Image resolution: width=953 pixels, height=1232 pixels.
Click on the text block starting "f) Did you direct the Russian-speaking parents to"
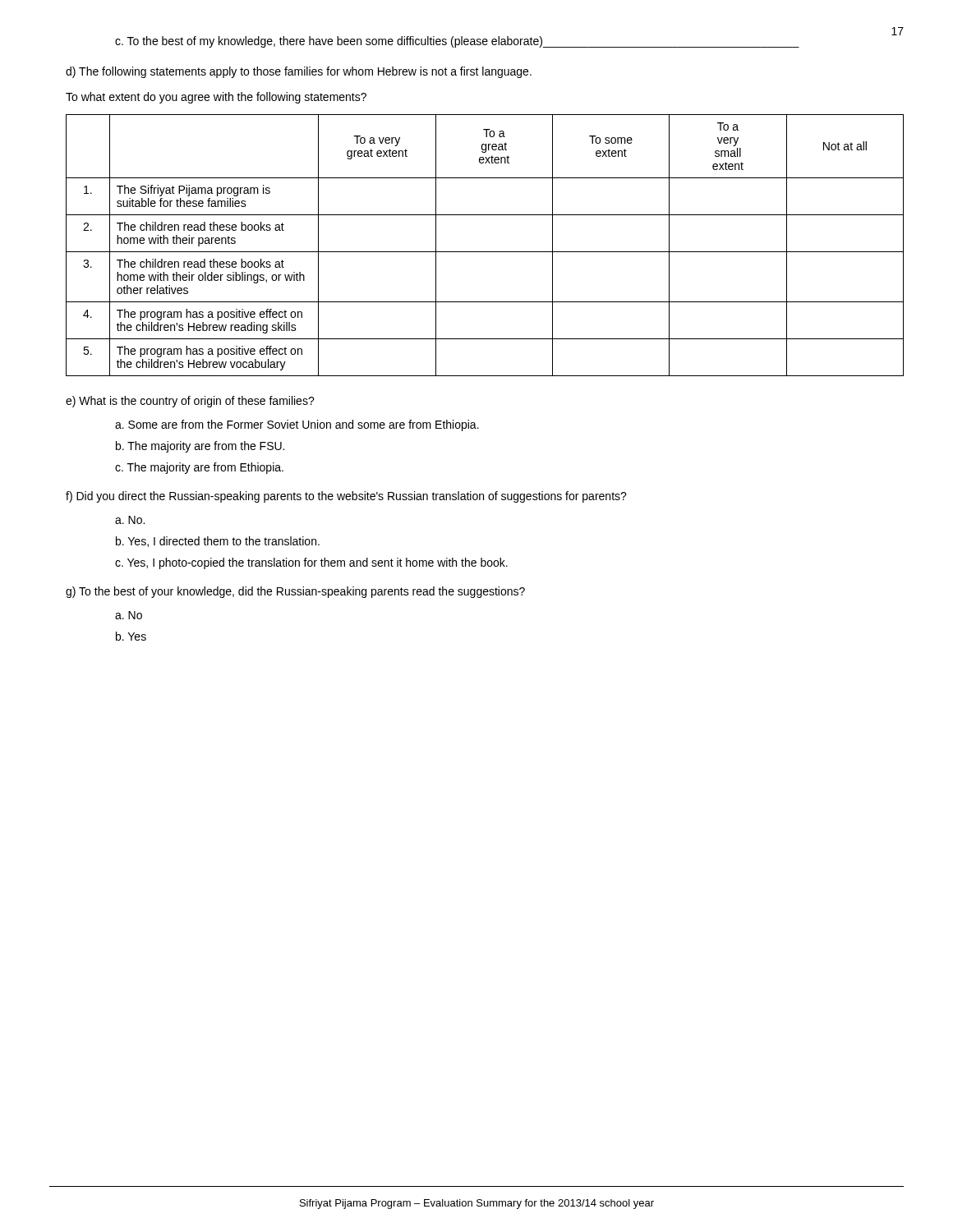346,496
